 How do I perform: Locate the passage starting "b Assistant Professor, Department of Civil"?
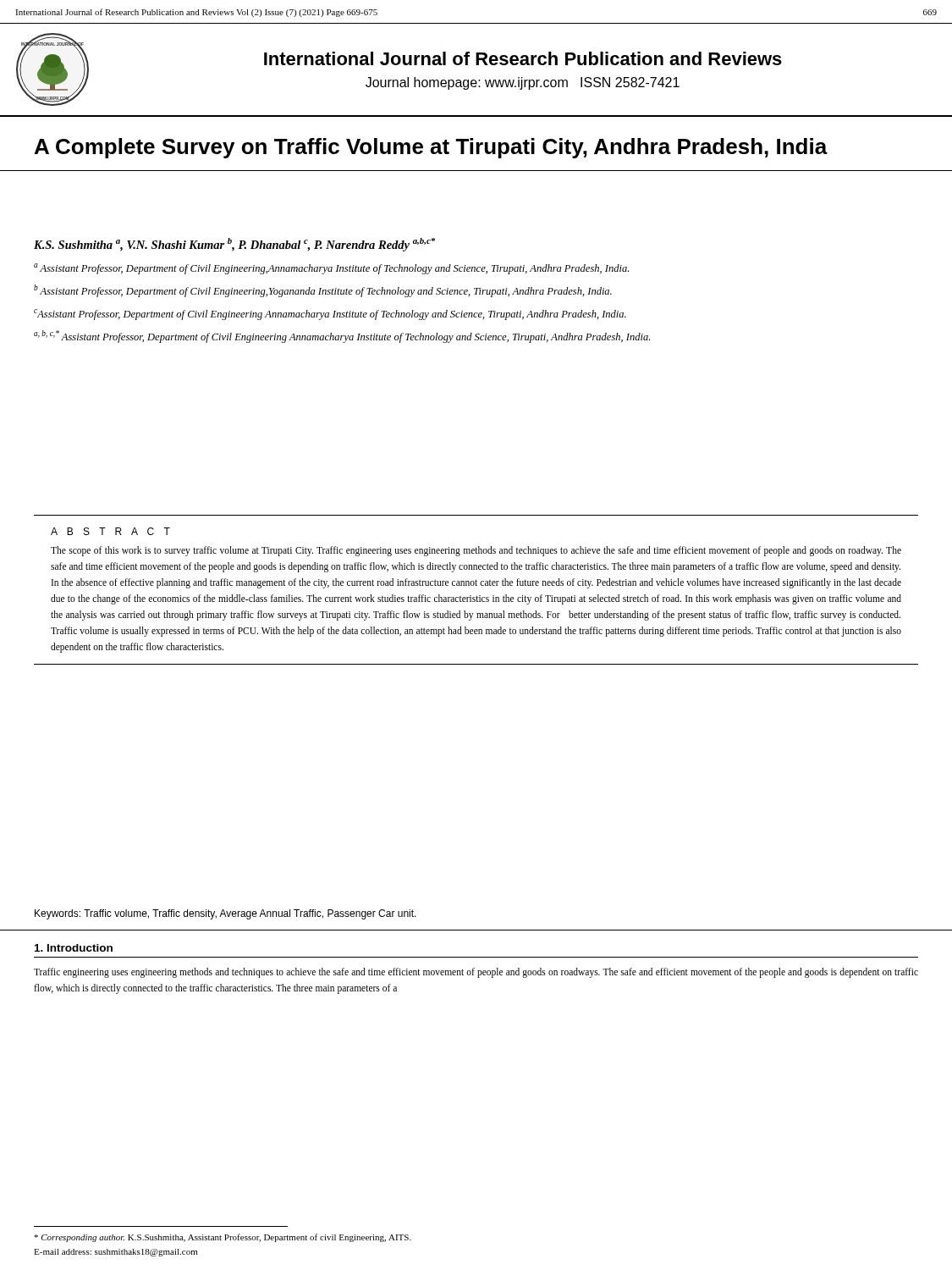coord(323,290)
